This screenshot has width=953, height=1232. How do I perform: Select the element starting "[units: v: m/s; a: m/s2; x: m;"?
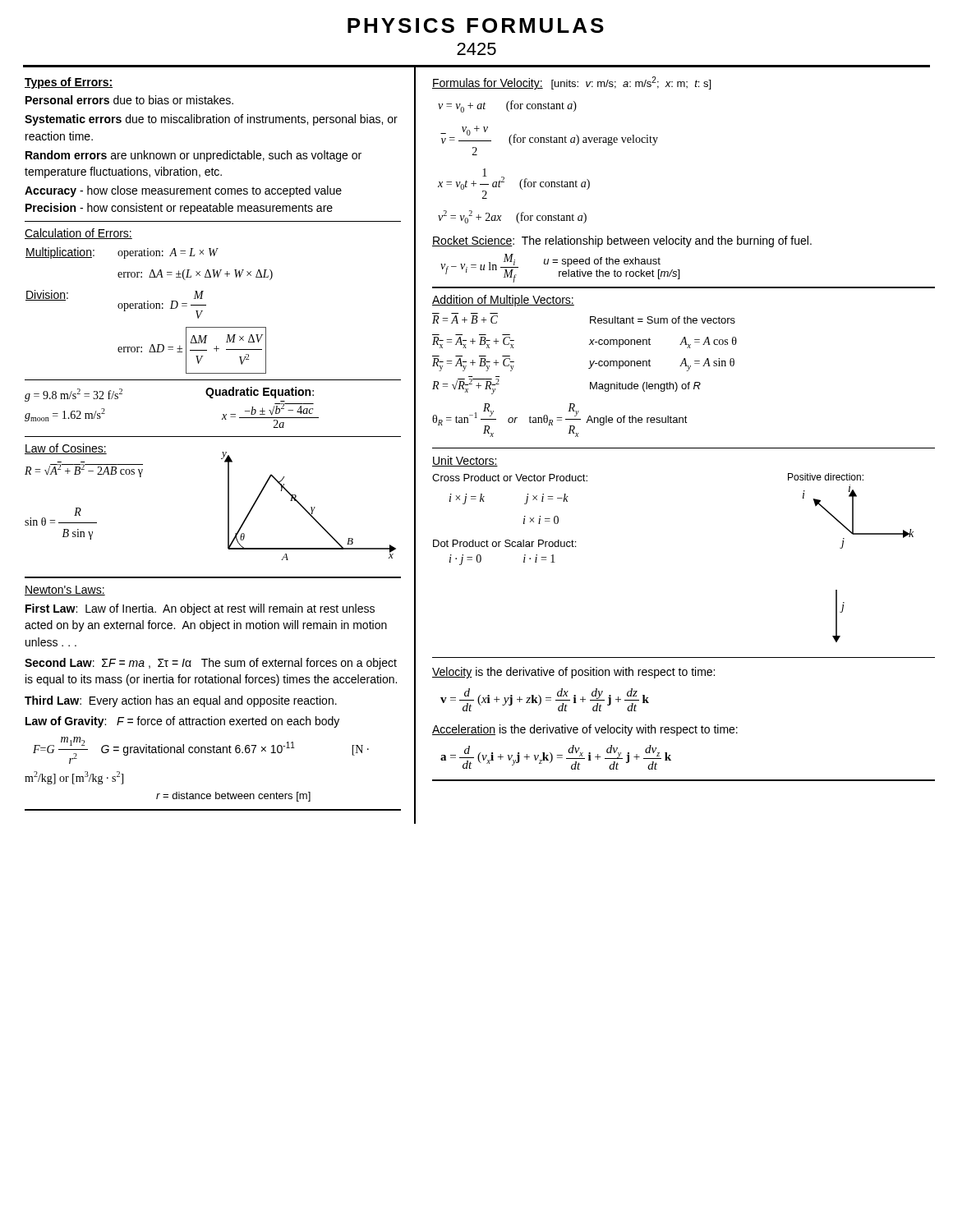point(631,84)
